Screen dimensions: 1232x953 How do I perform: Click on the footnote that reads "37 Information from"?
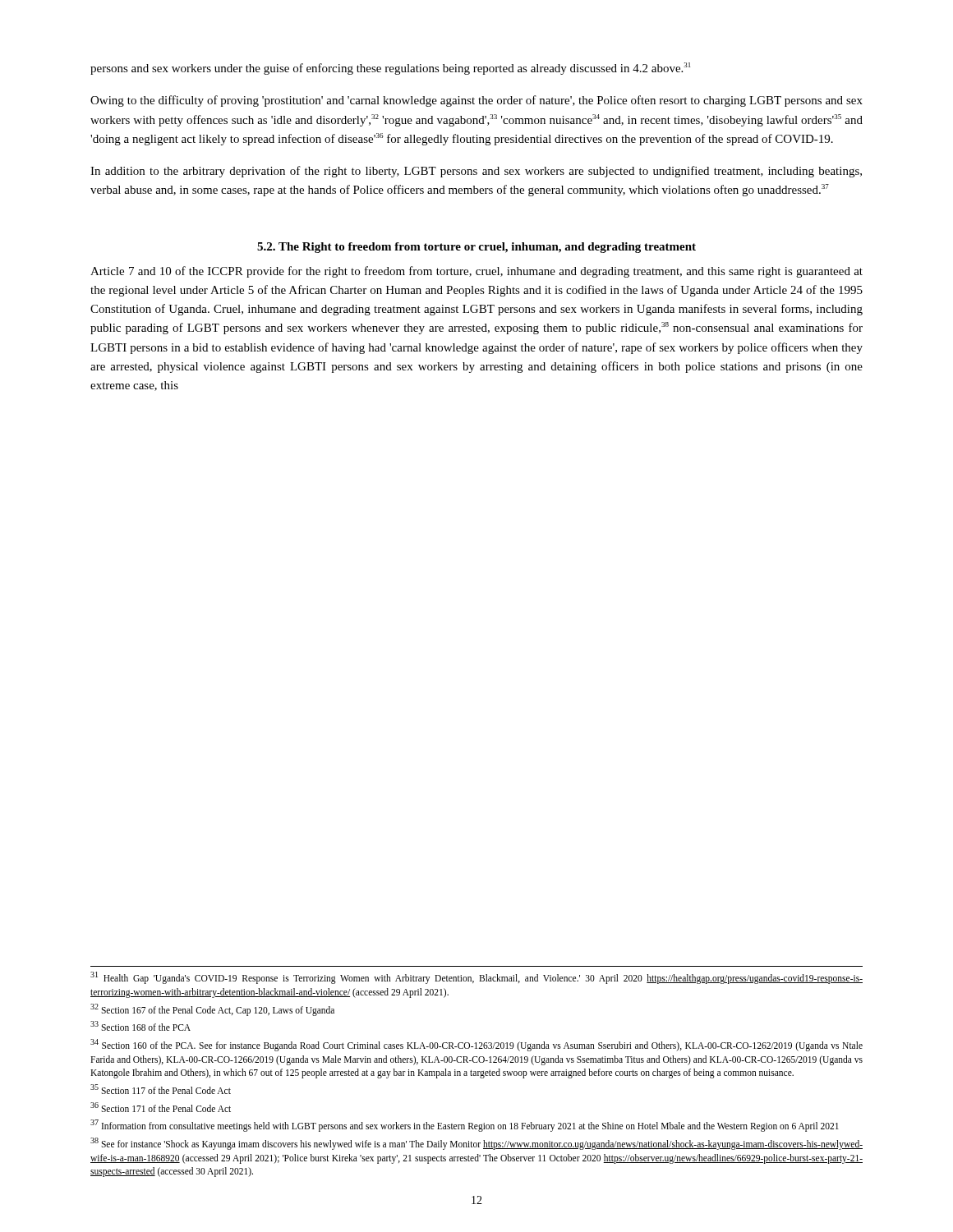point(465,1125)
